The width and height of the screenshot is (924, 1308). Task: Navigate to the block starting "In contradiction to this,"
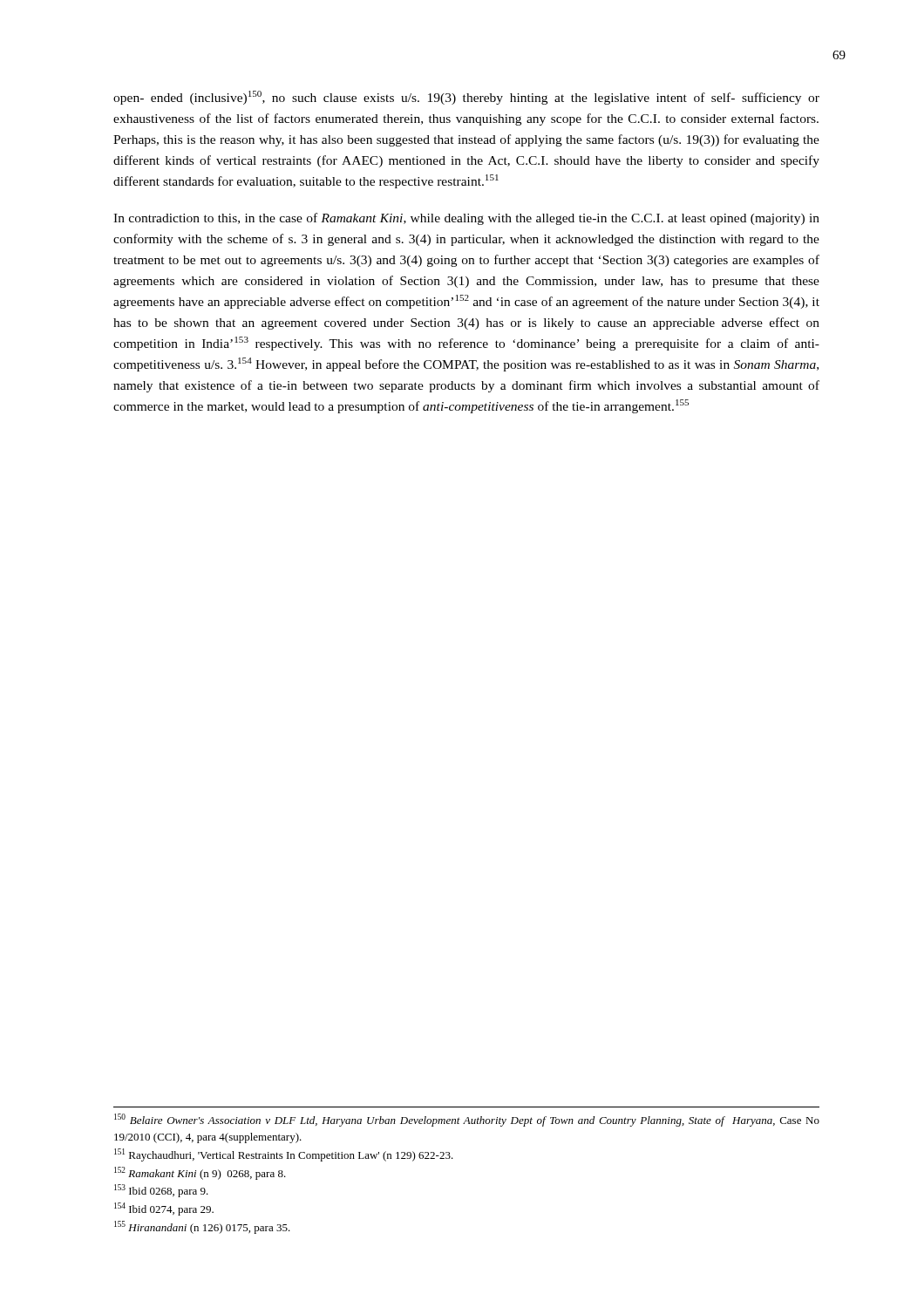(466, 312)
